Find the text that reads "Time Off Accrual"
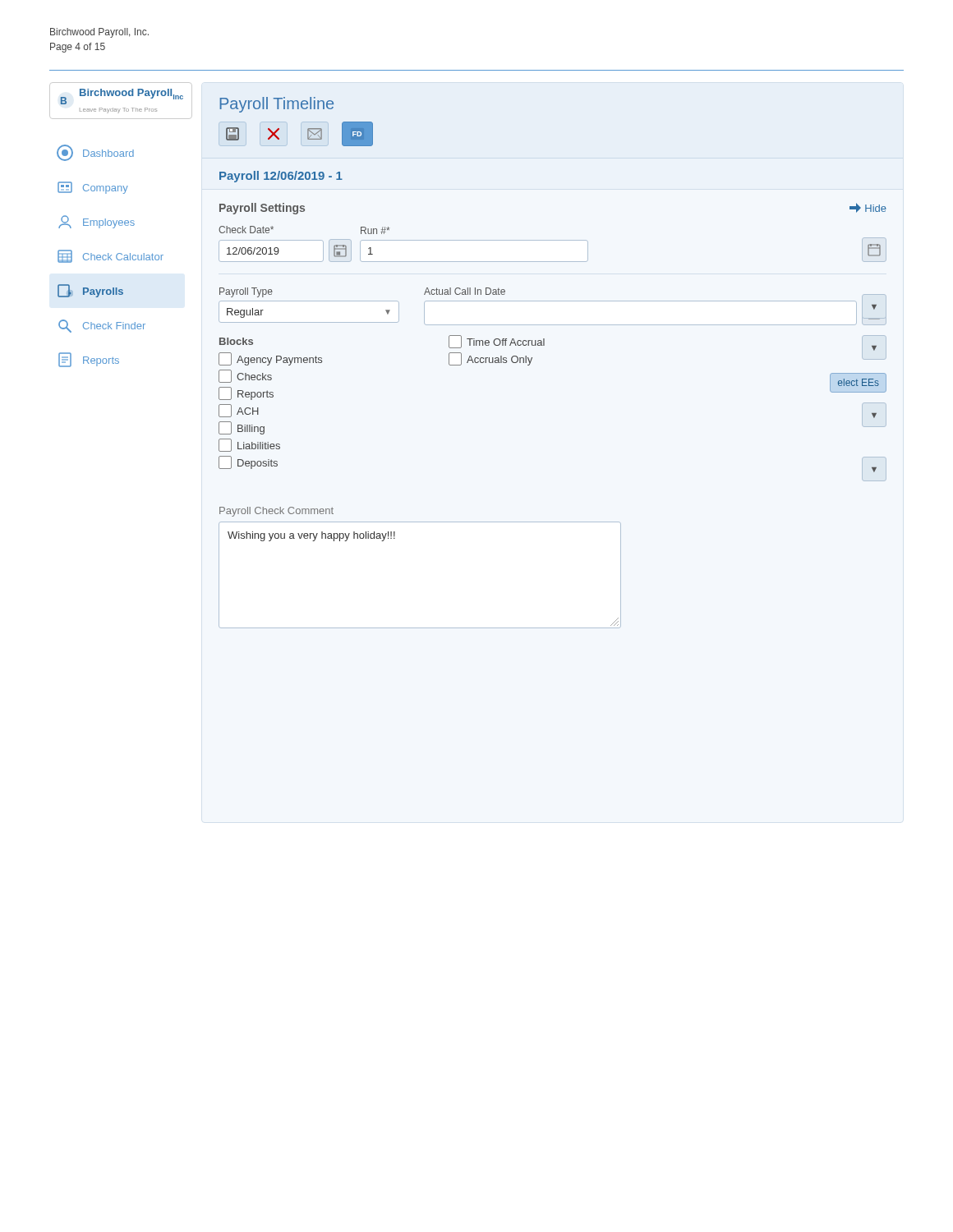Viewport: 953px width, 1232px height. point(497,342)
